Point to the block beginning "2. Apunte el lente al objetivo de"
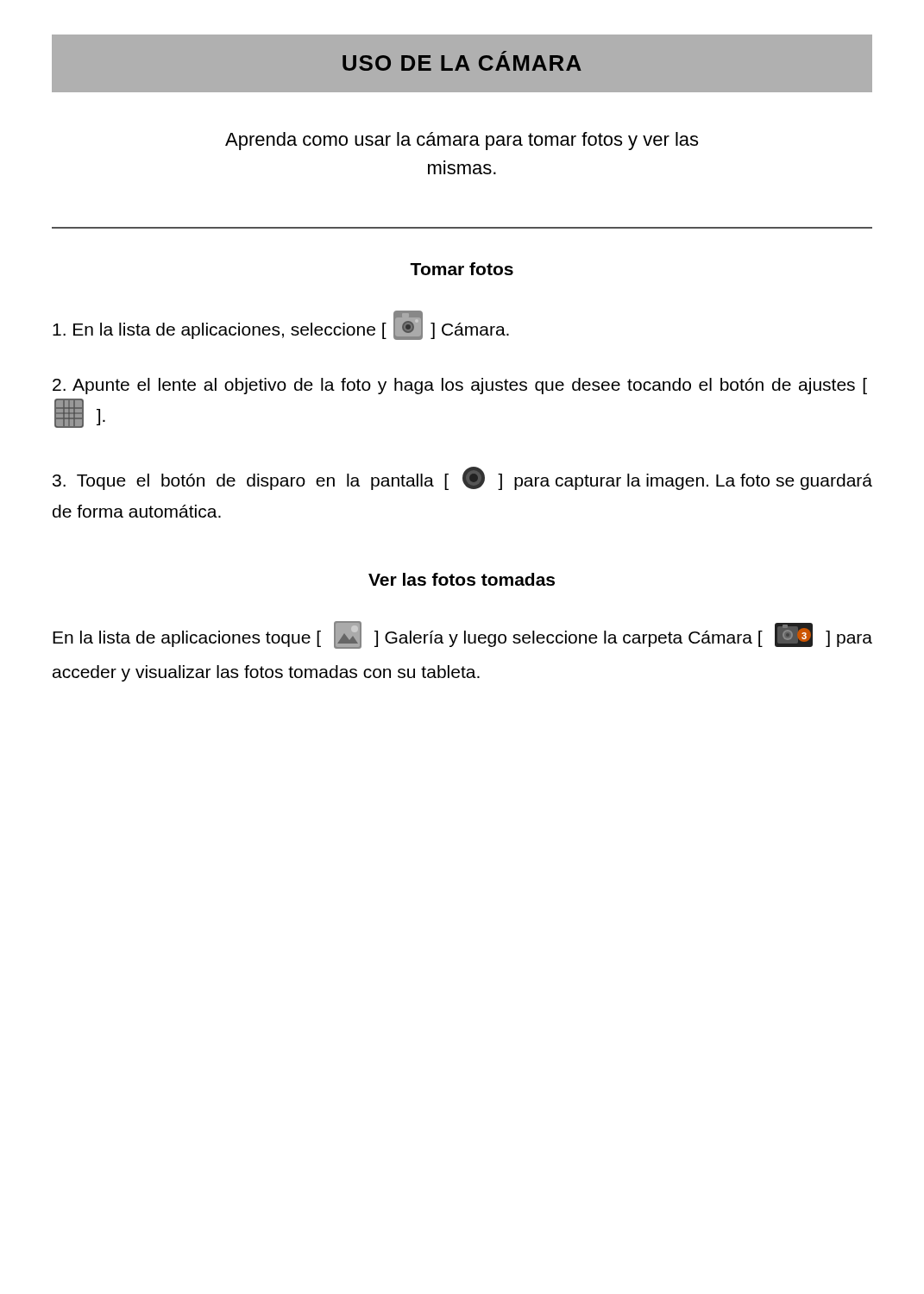The image size is (924, 1294). click(460, 386)
